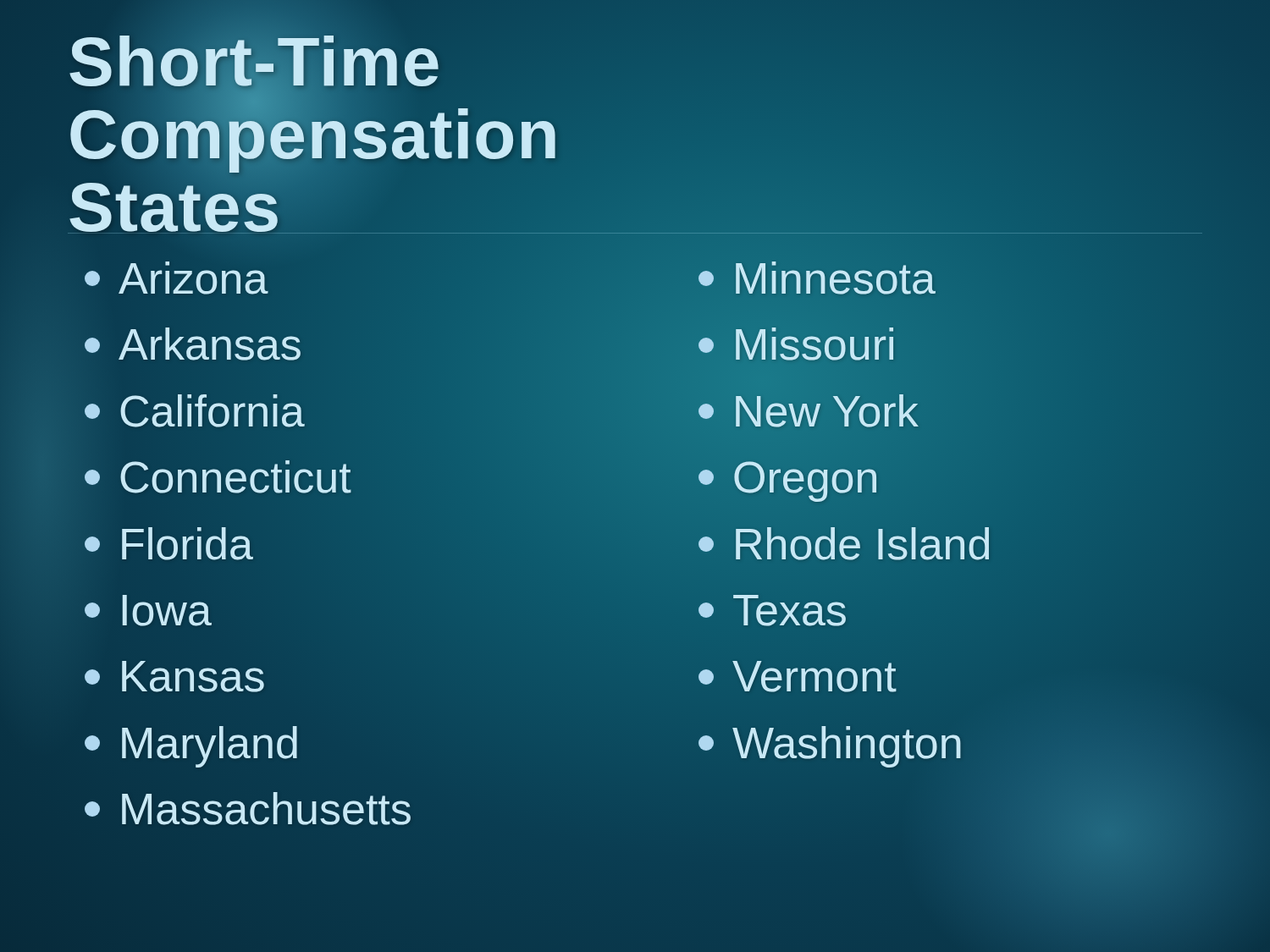The image size is (1270, 952).
Task: Select the text block starting "Short-Time CompensationStates"
Action: pos(385,135)
